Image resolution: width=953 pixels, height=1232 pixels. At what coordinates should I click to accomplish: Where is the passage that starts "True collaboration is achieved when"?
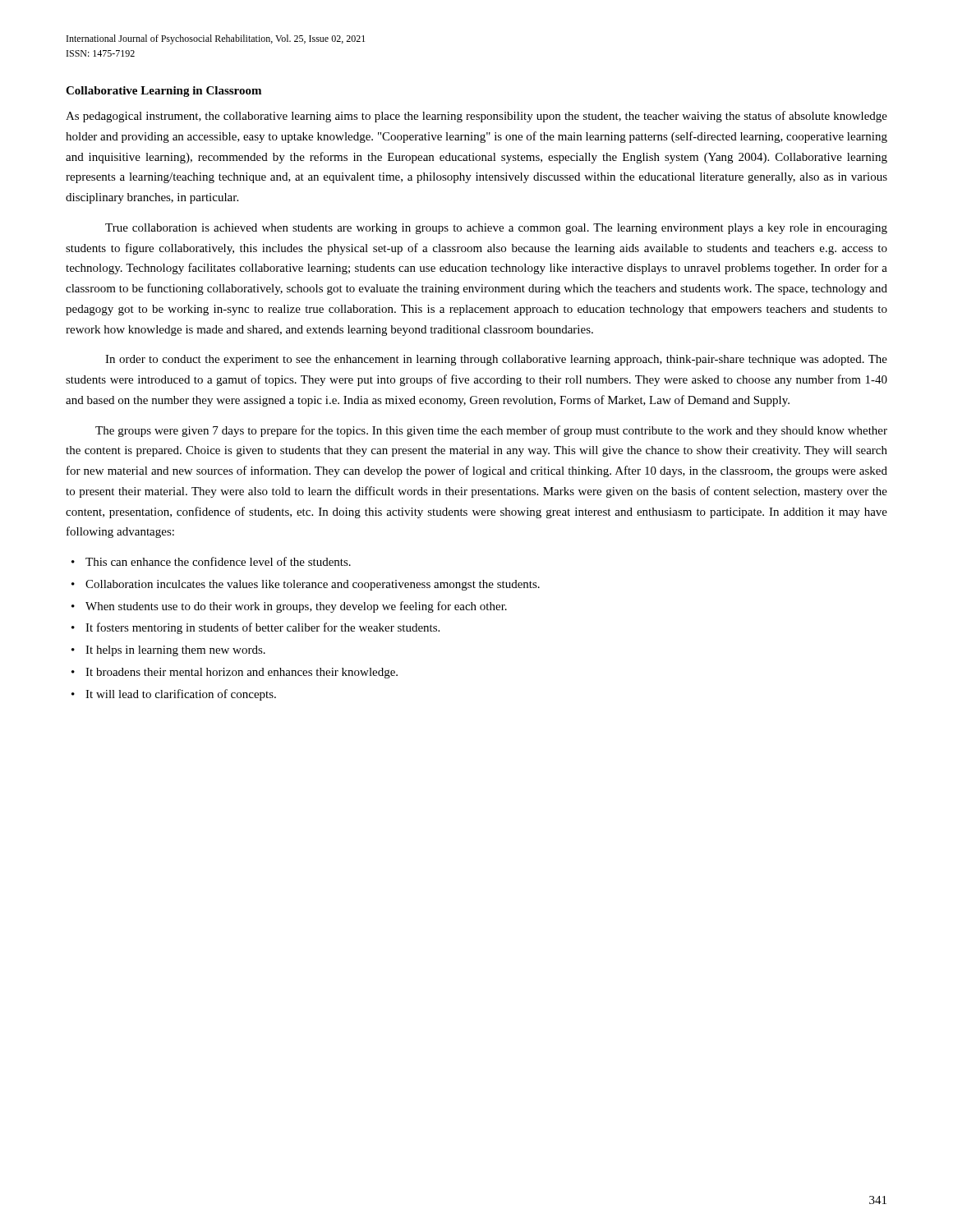point(476,278)
